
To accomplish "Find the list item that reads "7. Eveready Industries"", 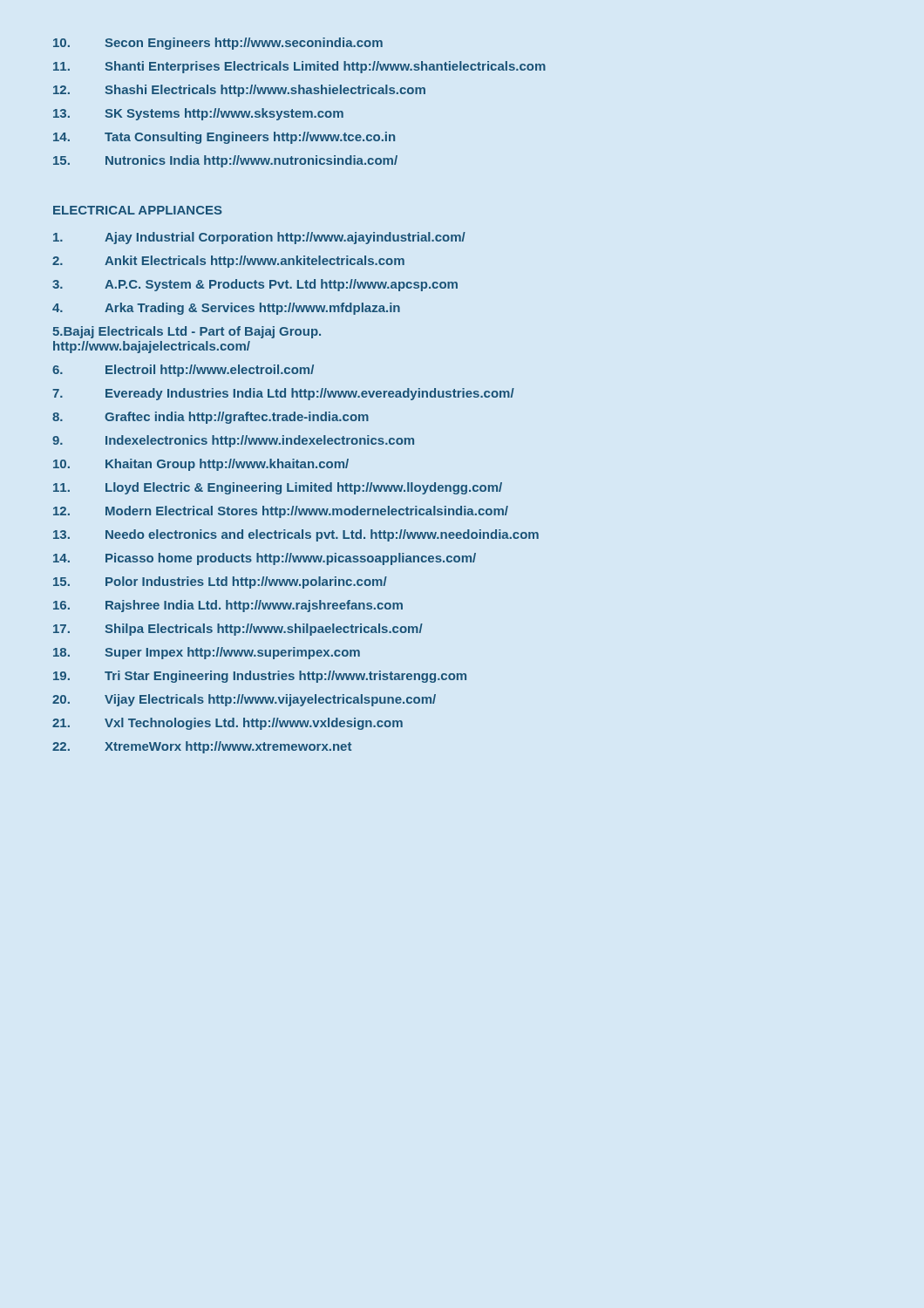I will (x=283, y=393).
